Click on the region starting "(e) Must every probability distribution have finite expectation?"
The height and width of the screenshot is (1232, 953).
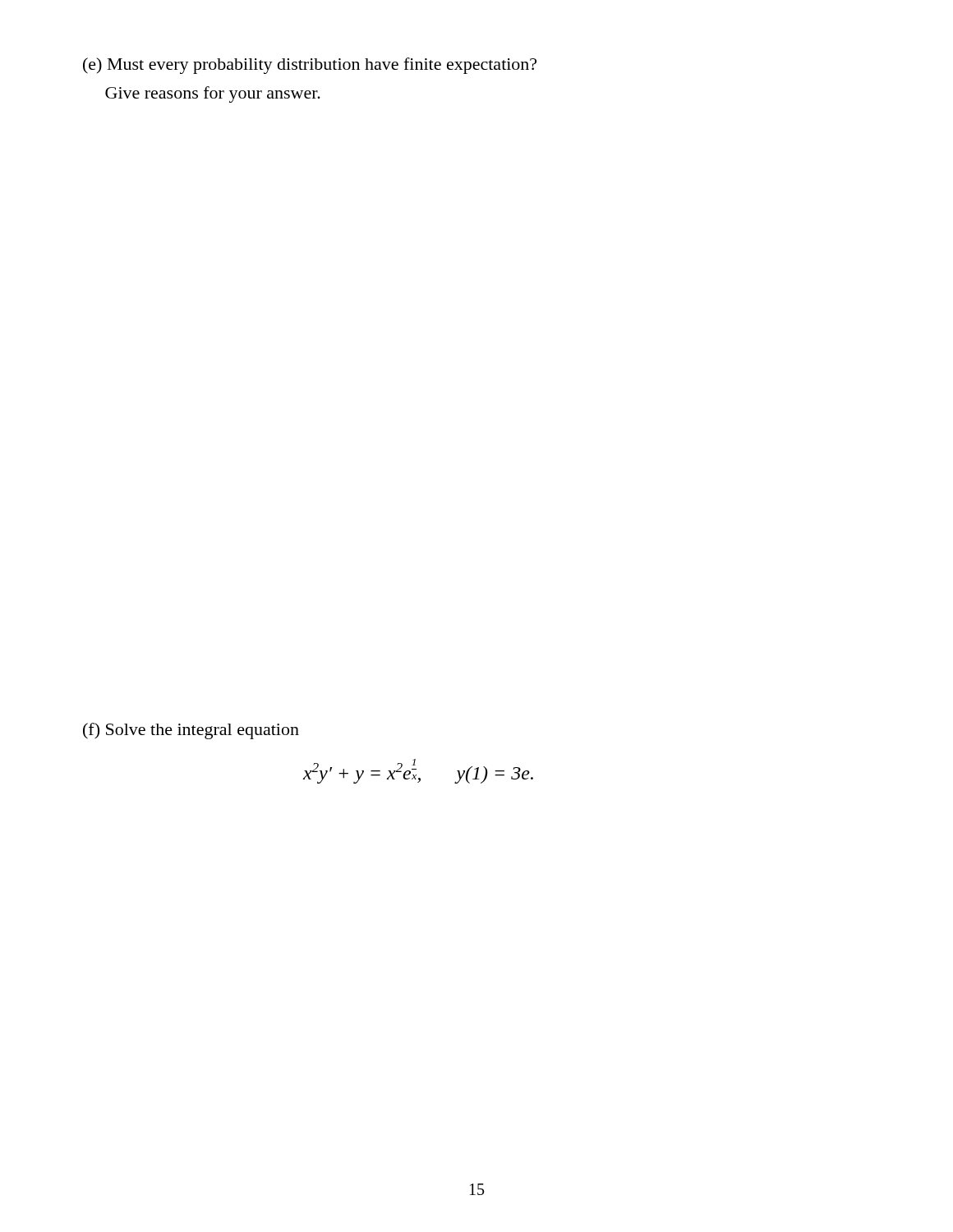click(x=310, y=78)
